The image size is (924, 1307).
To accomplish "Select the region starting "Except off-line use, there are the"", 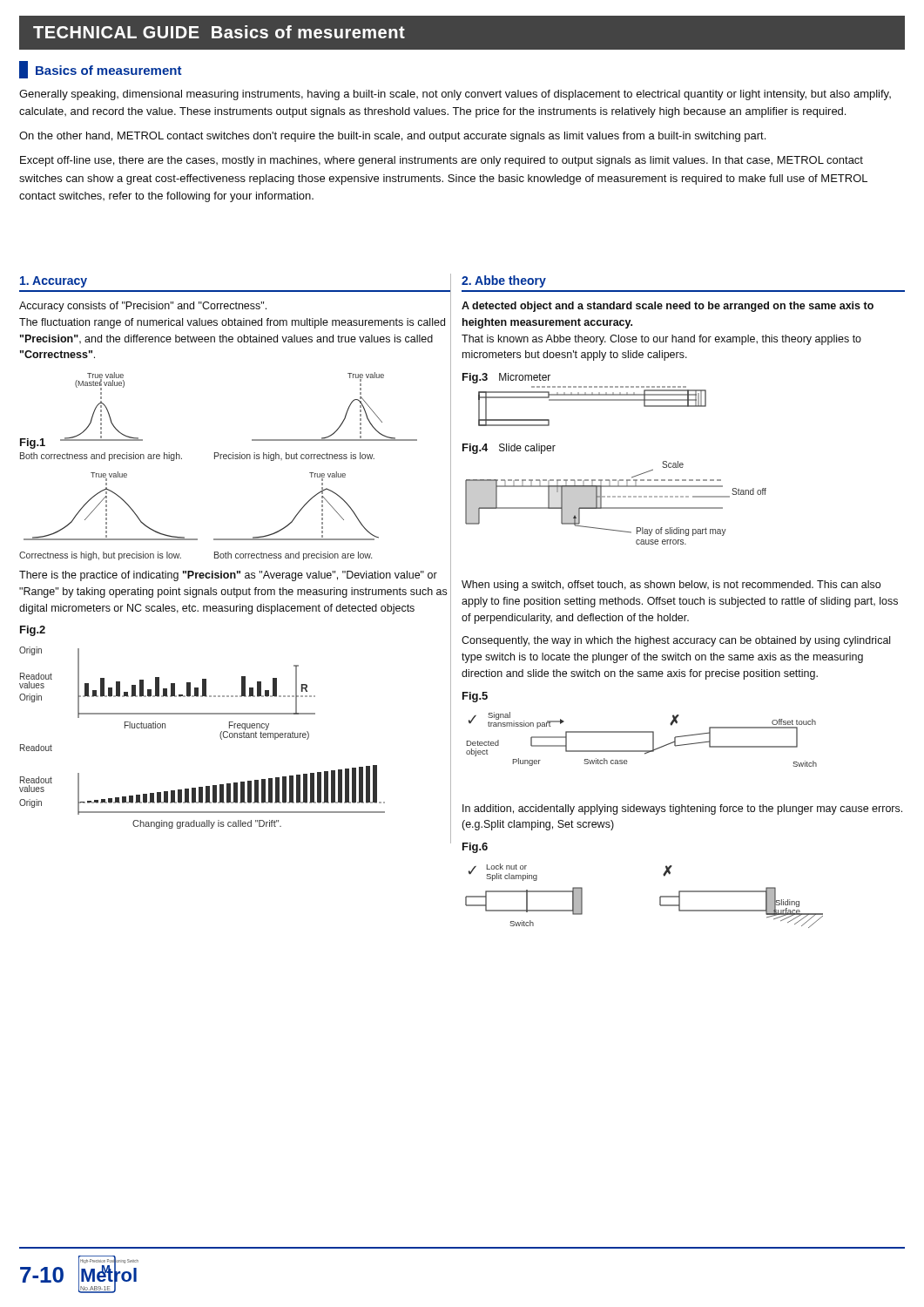I will (x=443, y=178).
